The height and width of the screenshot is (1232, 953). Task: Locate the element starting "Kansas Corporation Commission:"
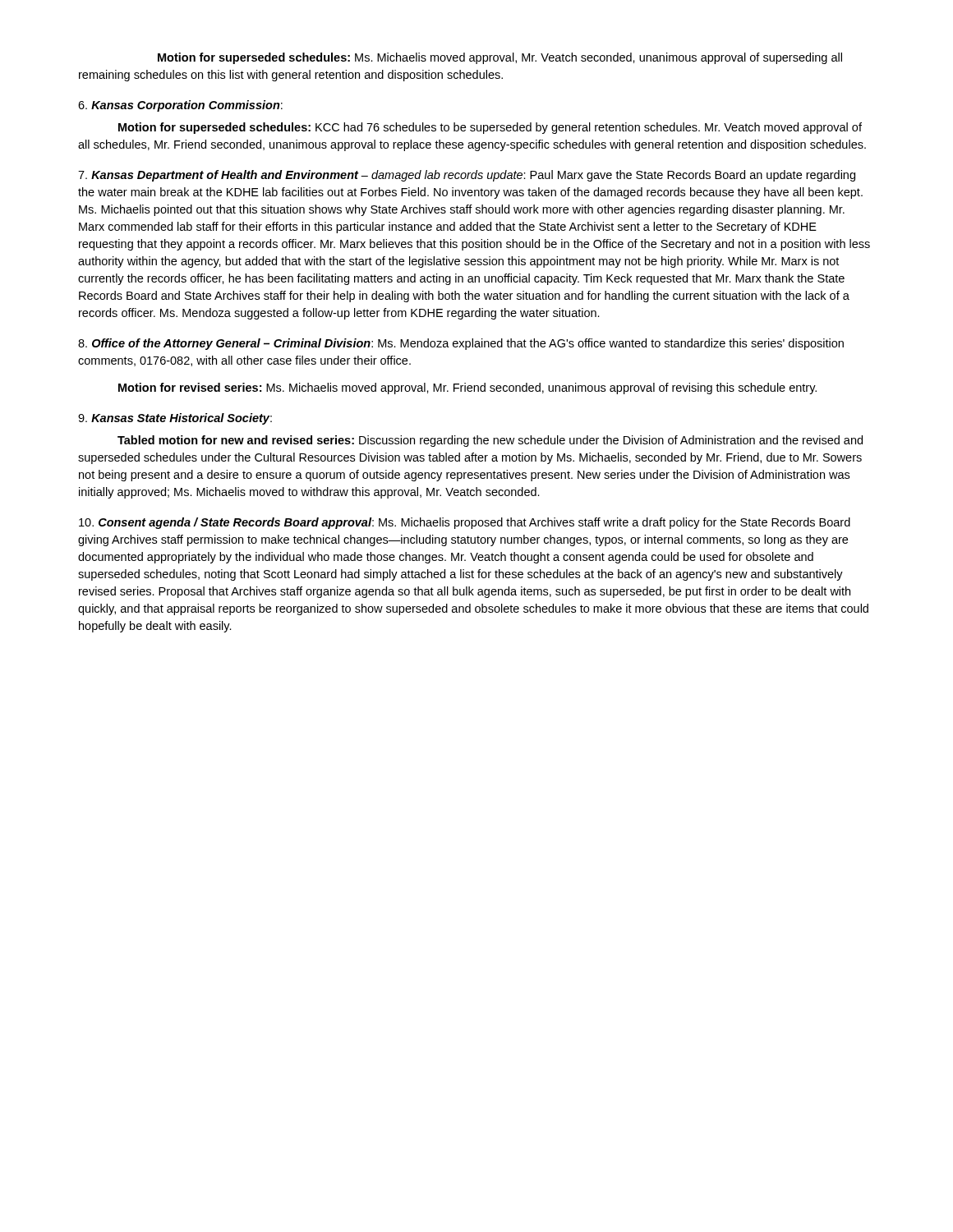tap(181, 105)
